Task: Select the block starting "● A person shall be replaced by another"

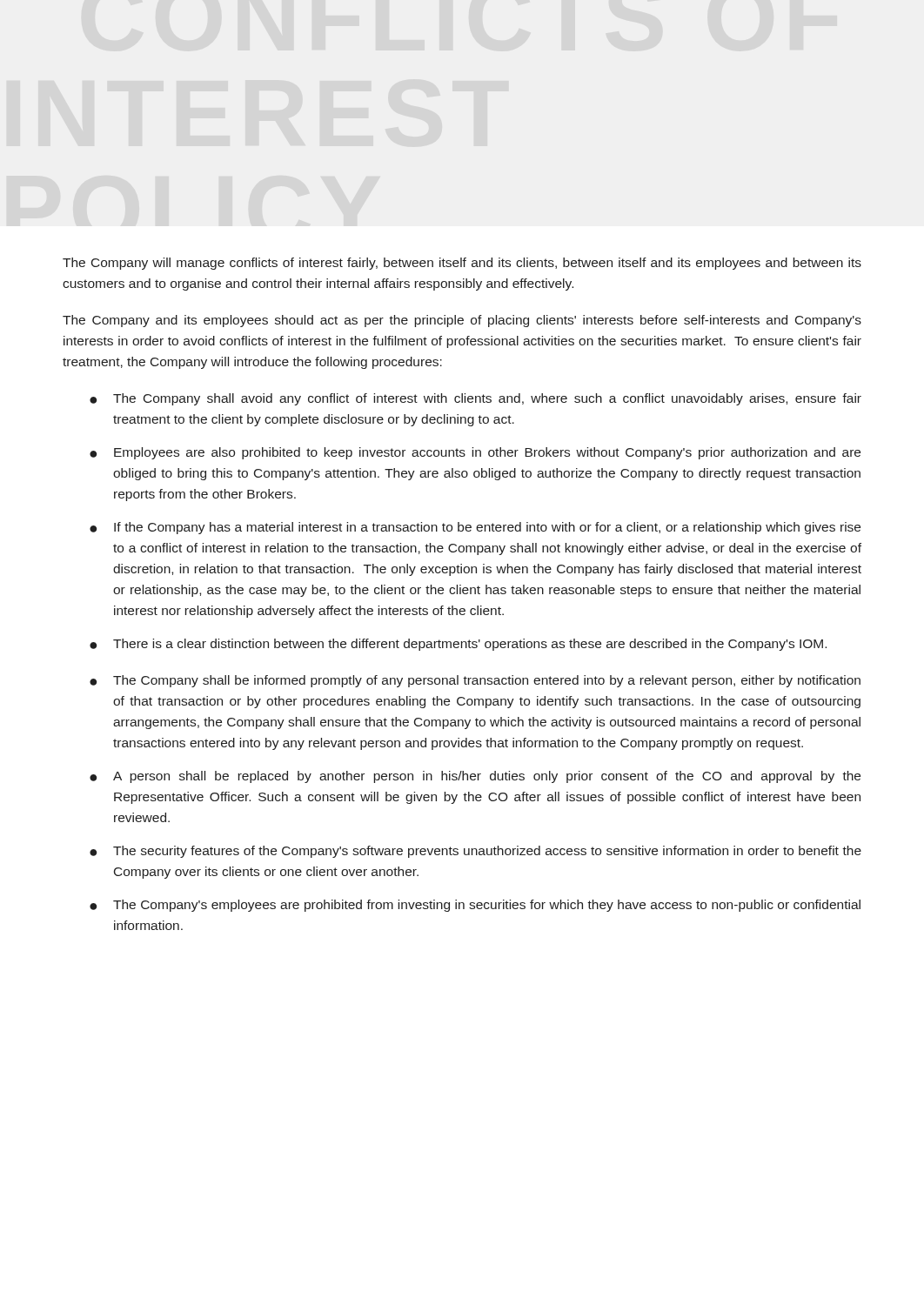Action: 475,797
